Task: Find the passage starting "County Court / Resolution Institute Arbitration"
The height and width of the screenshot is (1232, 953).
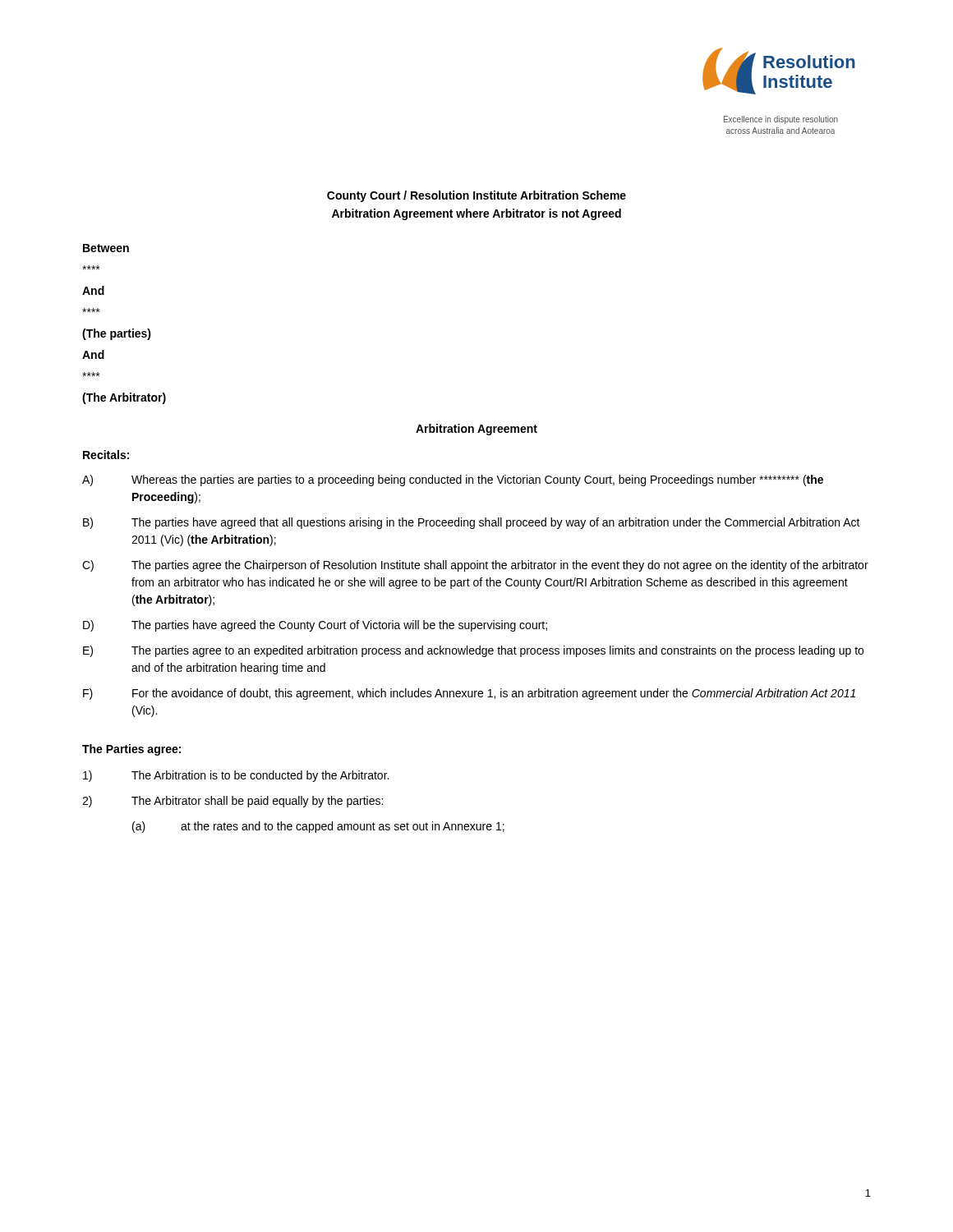Action: pos(476,195)
